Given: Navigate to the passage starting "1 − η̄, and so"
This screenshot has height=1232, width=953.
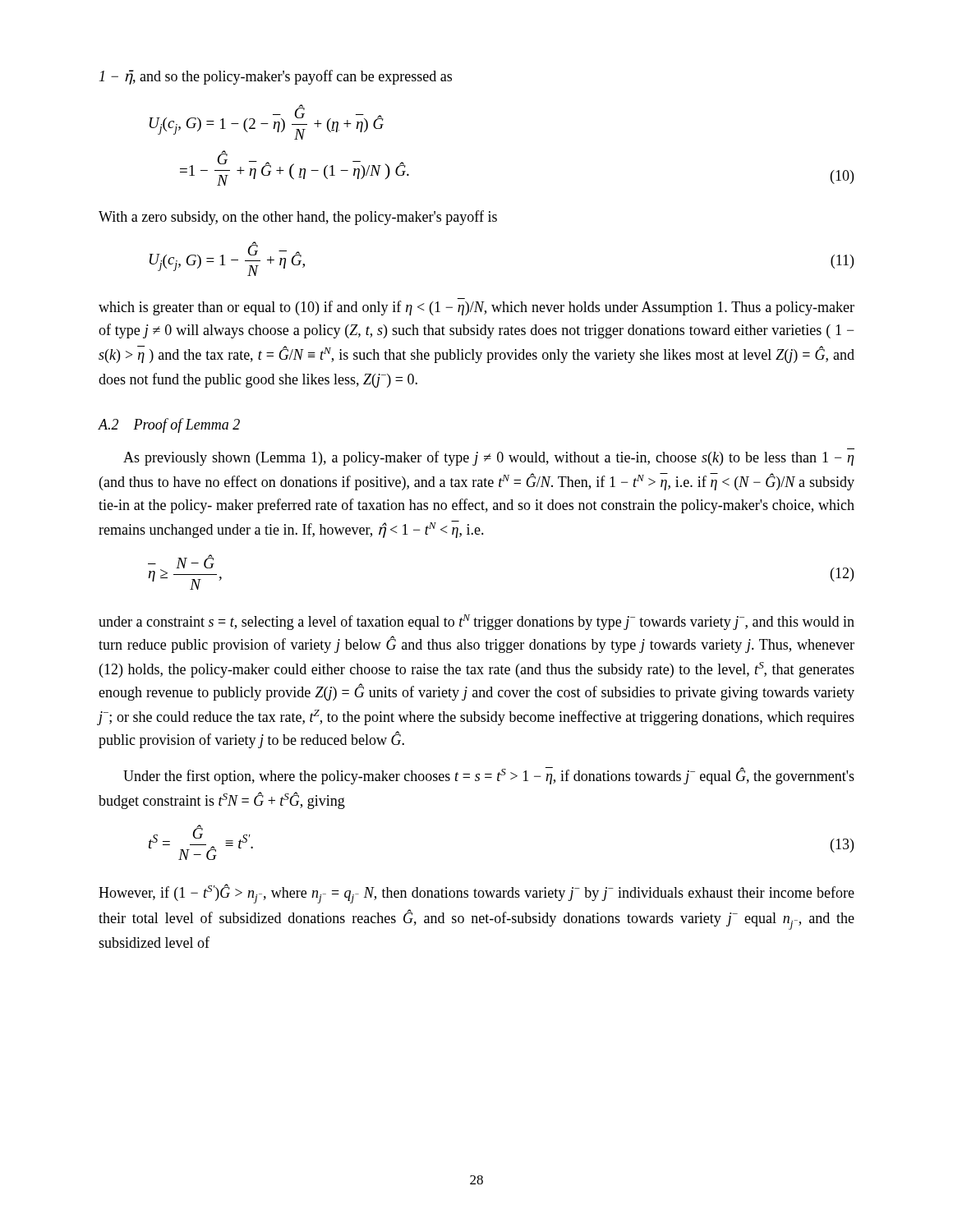Looking at the screenshot, I should click(x=276, y=76).
